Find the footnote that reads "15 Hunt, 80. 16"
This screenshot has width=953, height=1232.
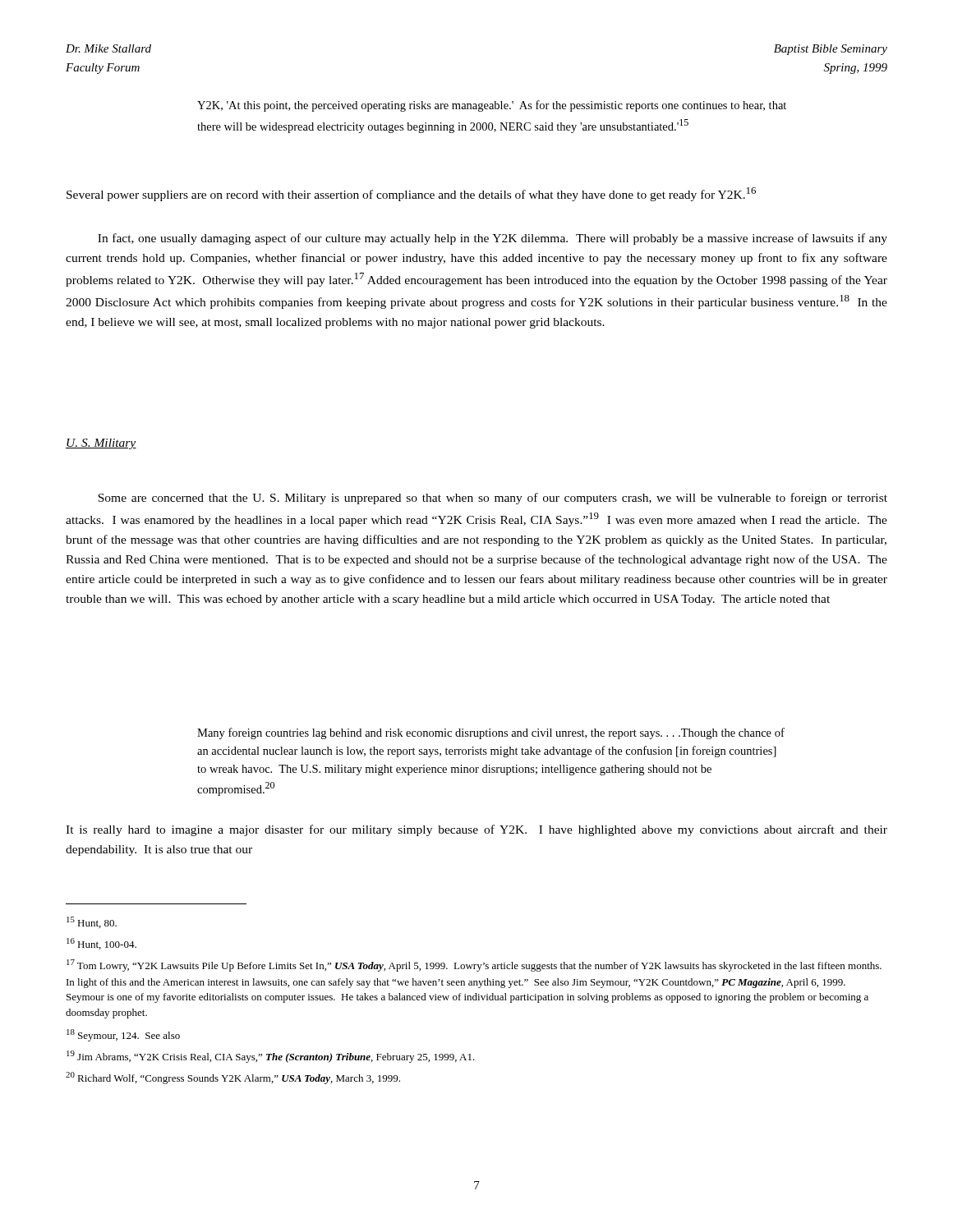coord(476,1000)
